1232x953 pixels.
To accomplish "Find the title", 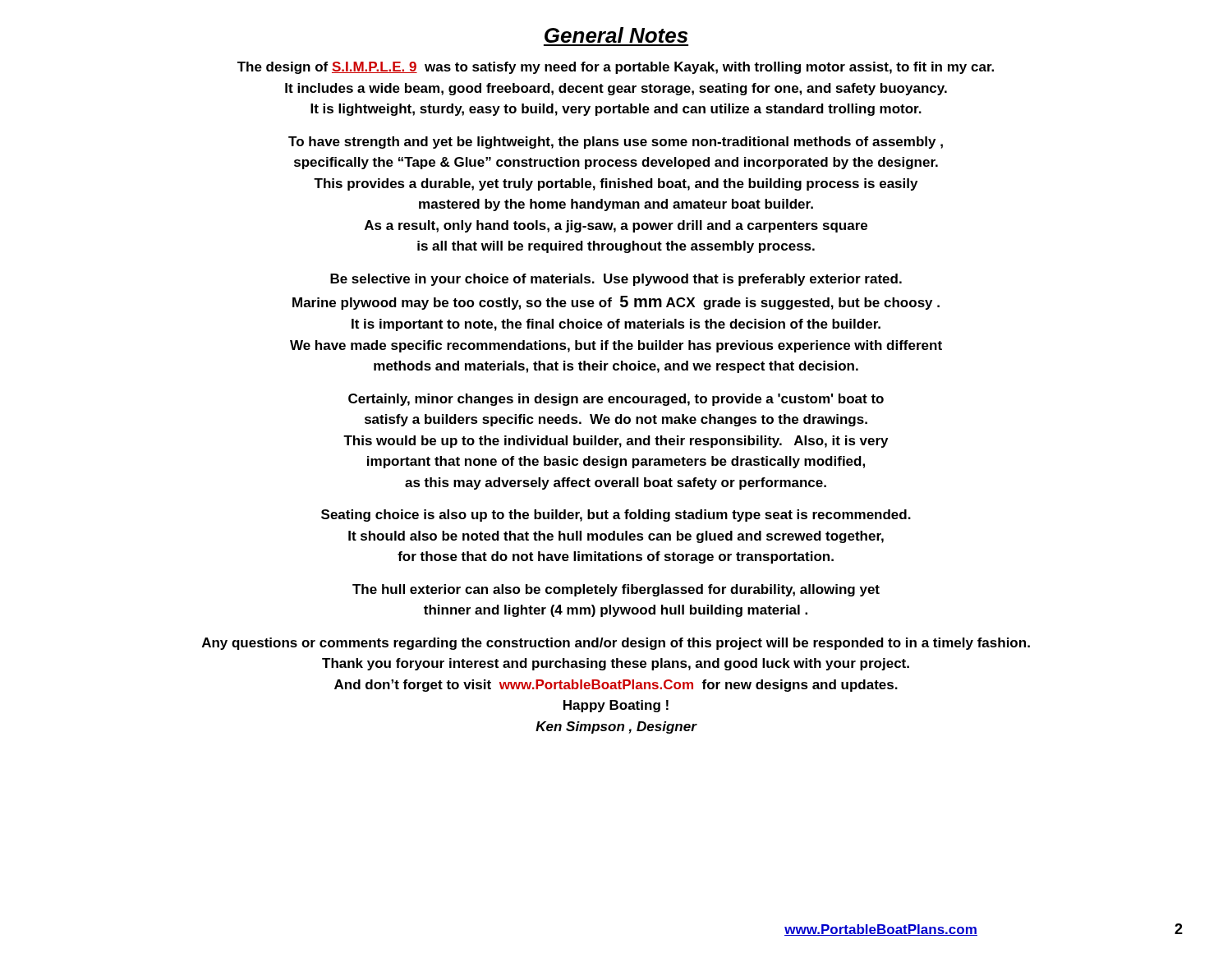I will [x=616, y=36].
